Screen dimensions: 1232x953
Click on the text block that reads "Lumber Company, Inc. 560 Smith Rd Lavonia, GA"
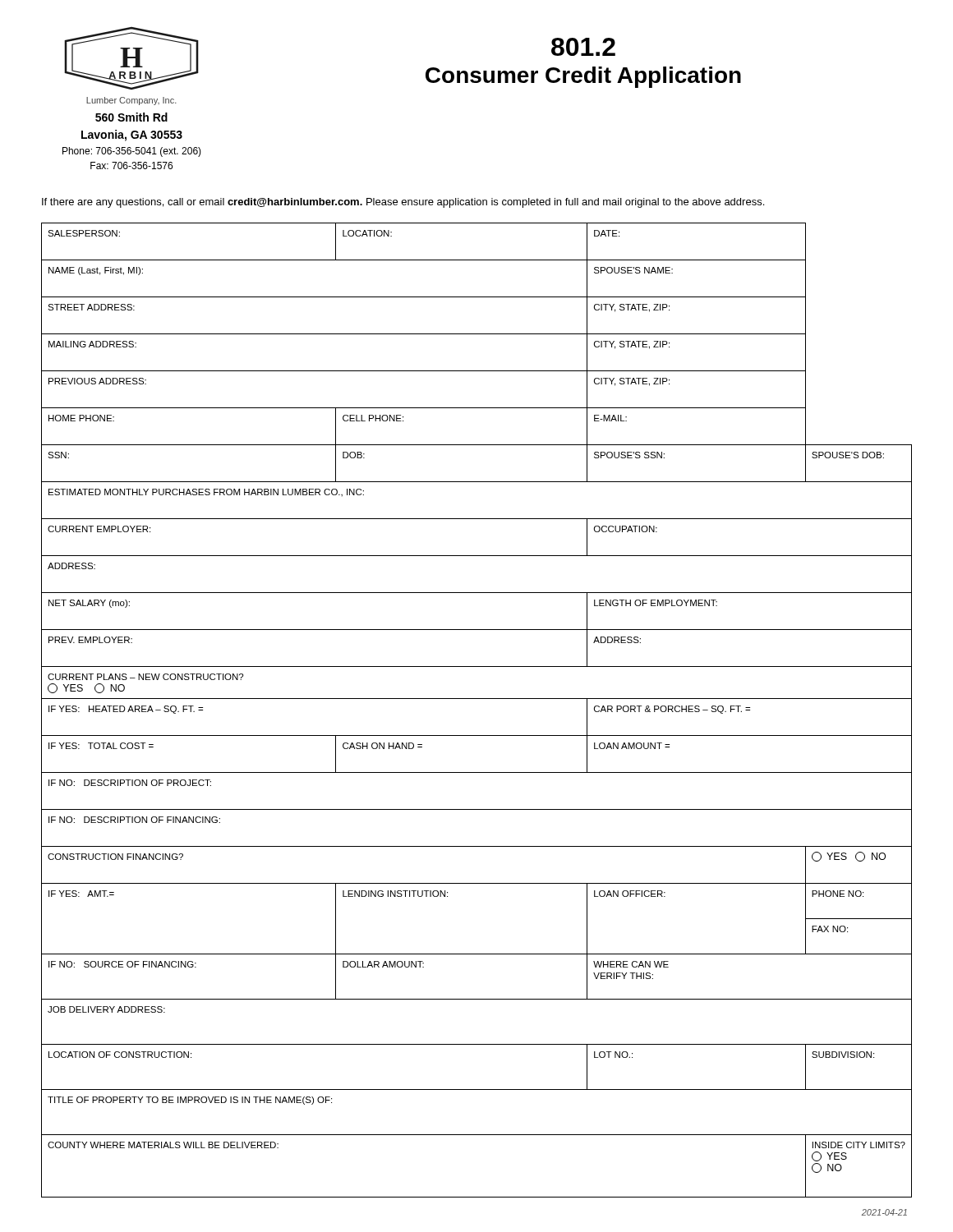tap(131, 133)
